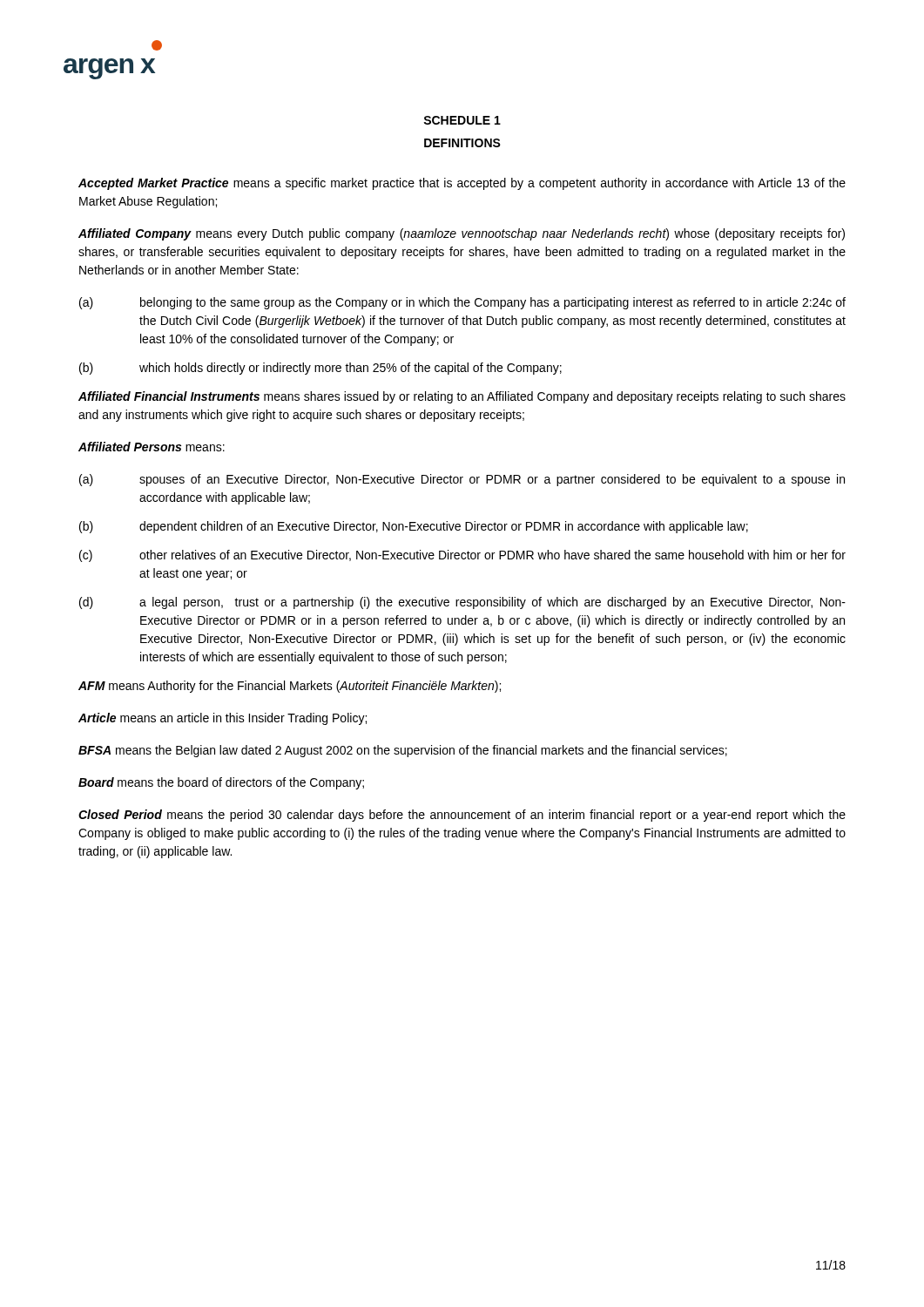
Task: Select the list item that reads "(b) which holds directly"
Action: point(462,368)
